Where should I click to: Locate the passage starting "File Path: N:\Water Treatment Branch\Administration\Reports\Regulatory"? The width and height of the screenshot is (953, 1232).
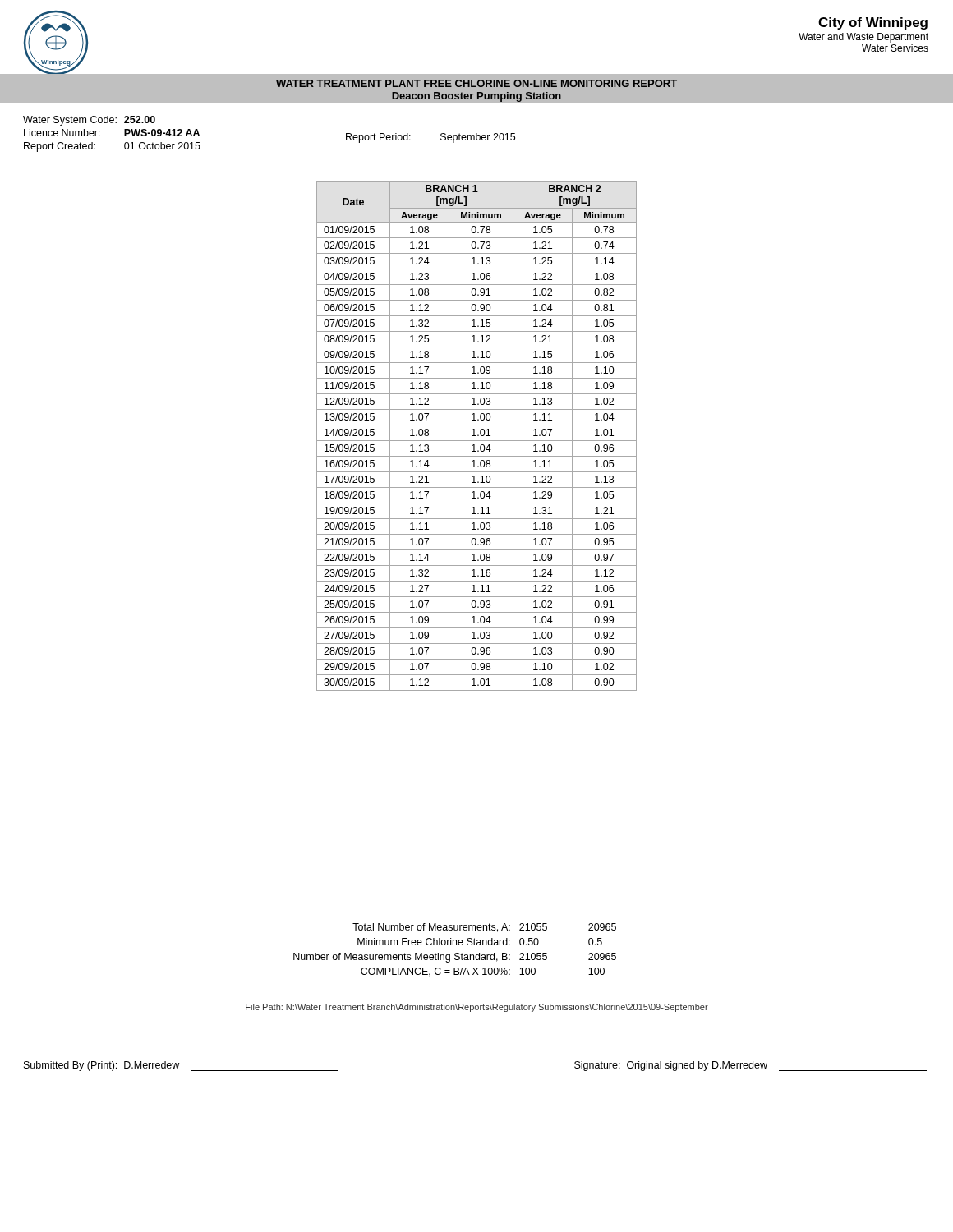[476, 1007]
